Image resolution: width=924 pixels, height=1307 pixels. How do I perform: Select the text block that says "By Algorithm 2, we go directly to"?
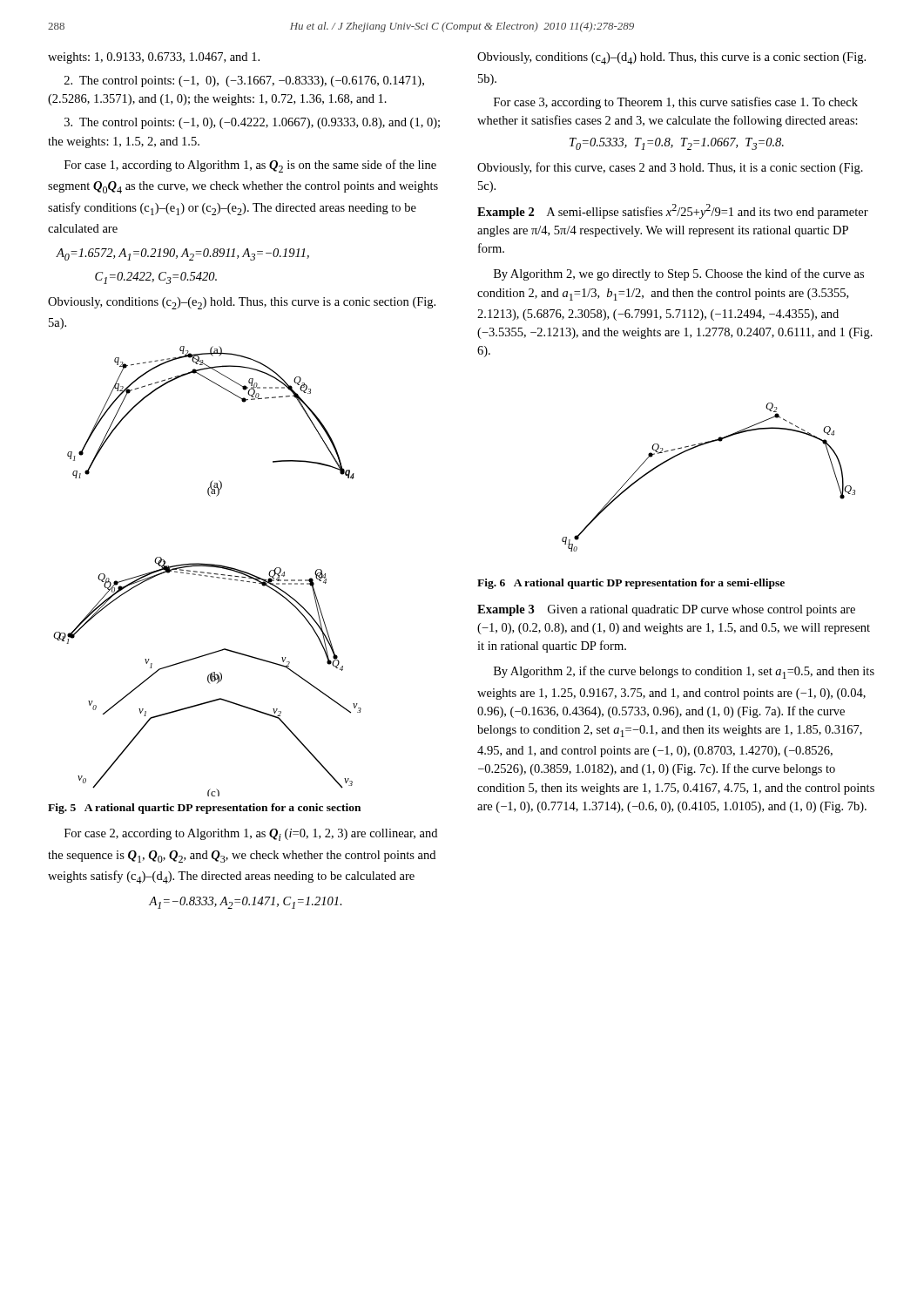(x=675, y=312)
